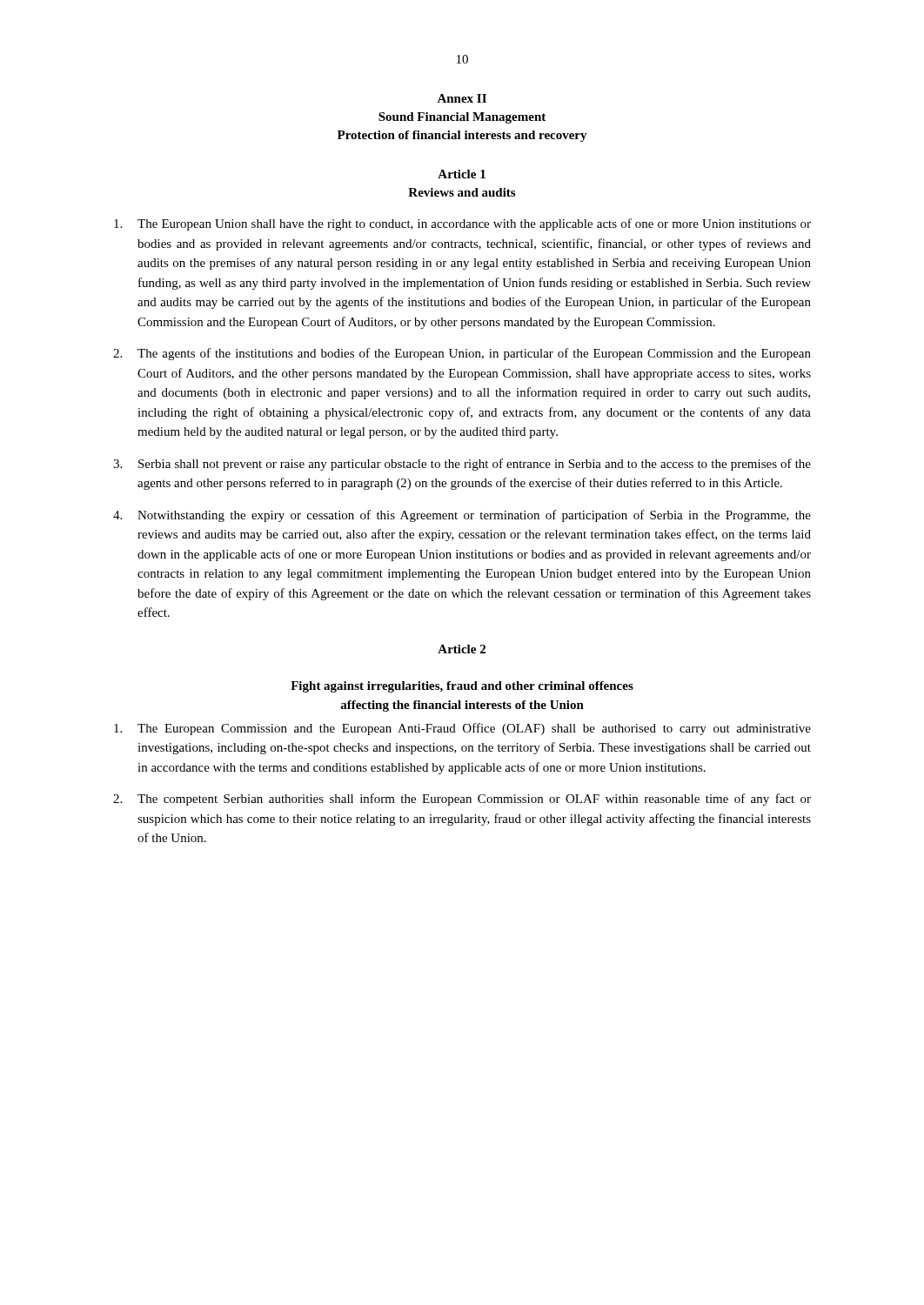Point to the block starting "The European Union shall"

point(462,273)
